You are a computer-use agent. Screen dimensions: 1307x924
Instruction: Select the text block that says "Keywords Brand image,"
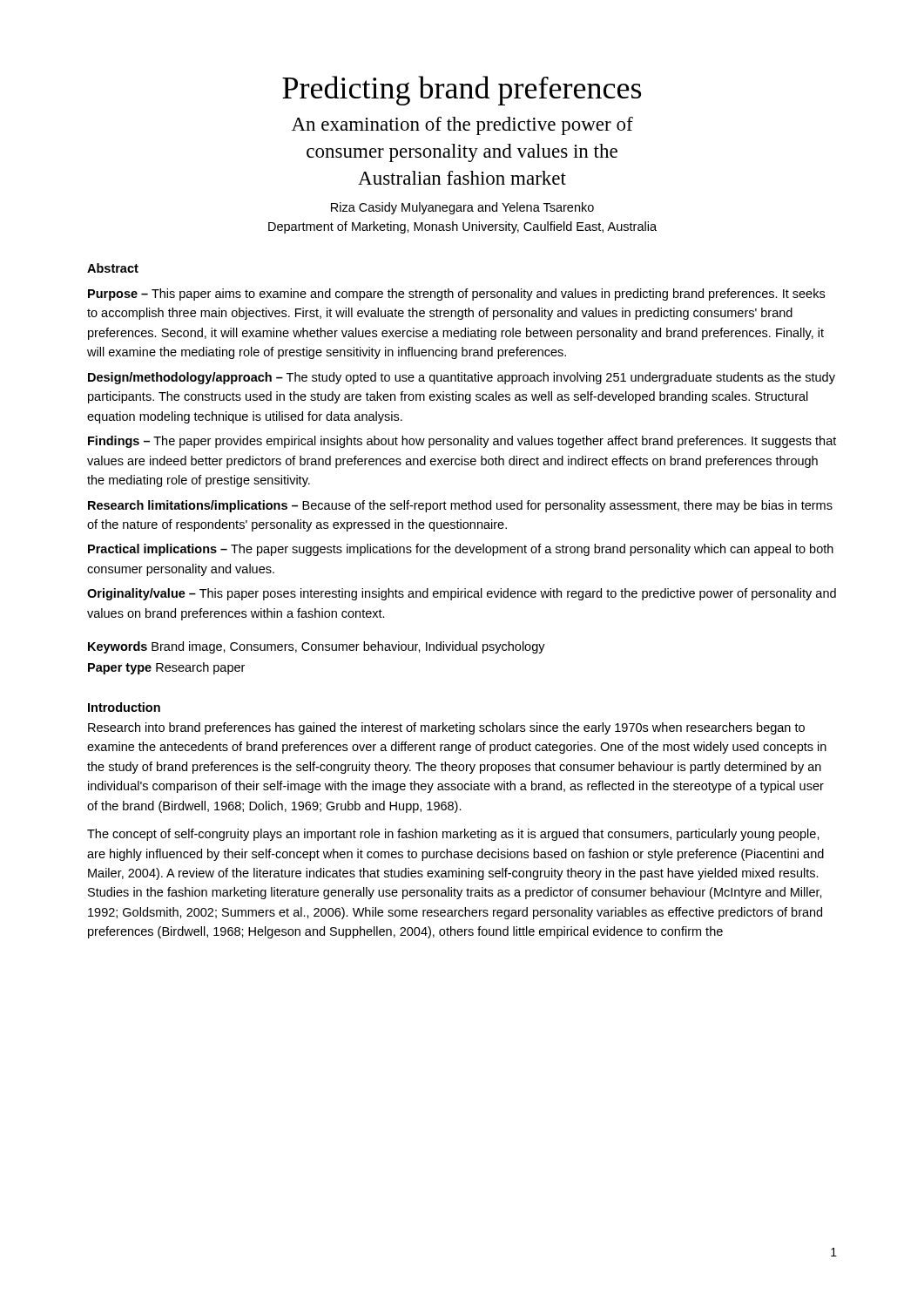click(x=316, y=657)
